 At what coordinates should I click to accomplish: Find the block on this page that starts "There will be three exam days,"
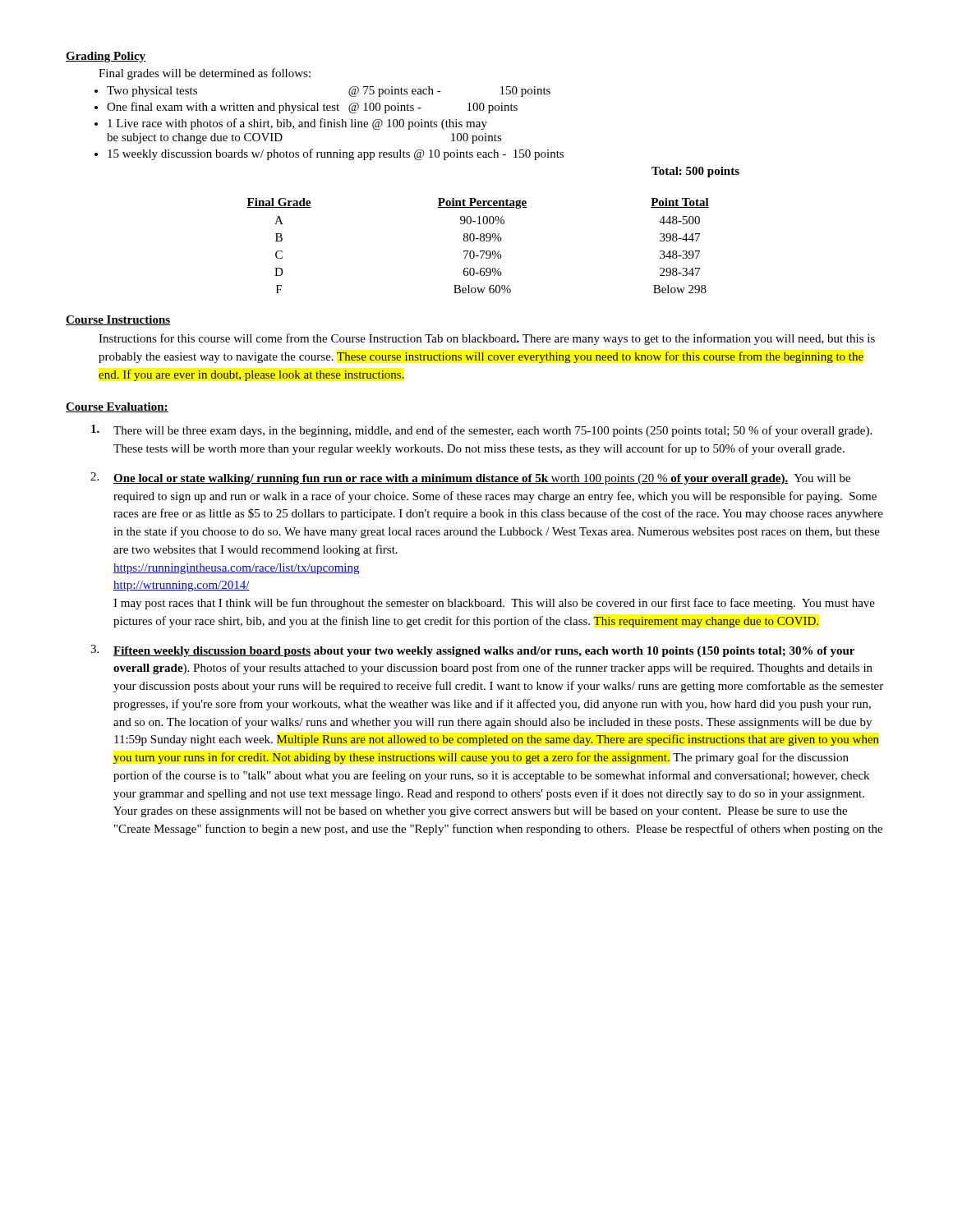[x=493, y=440]
